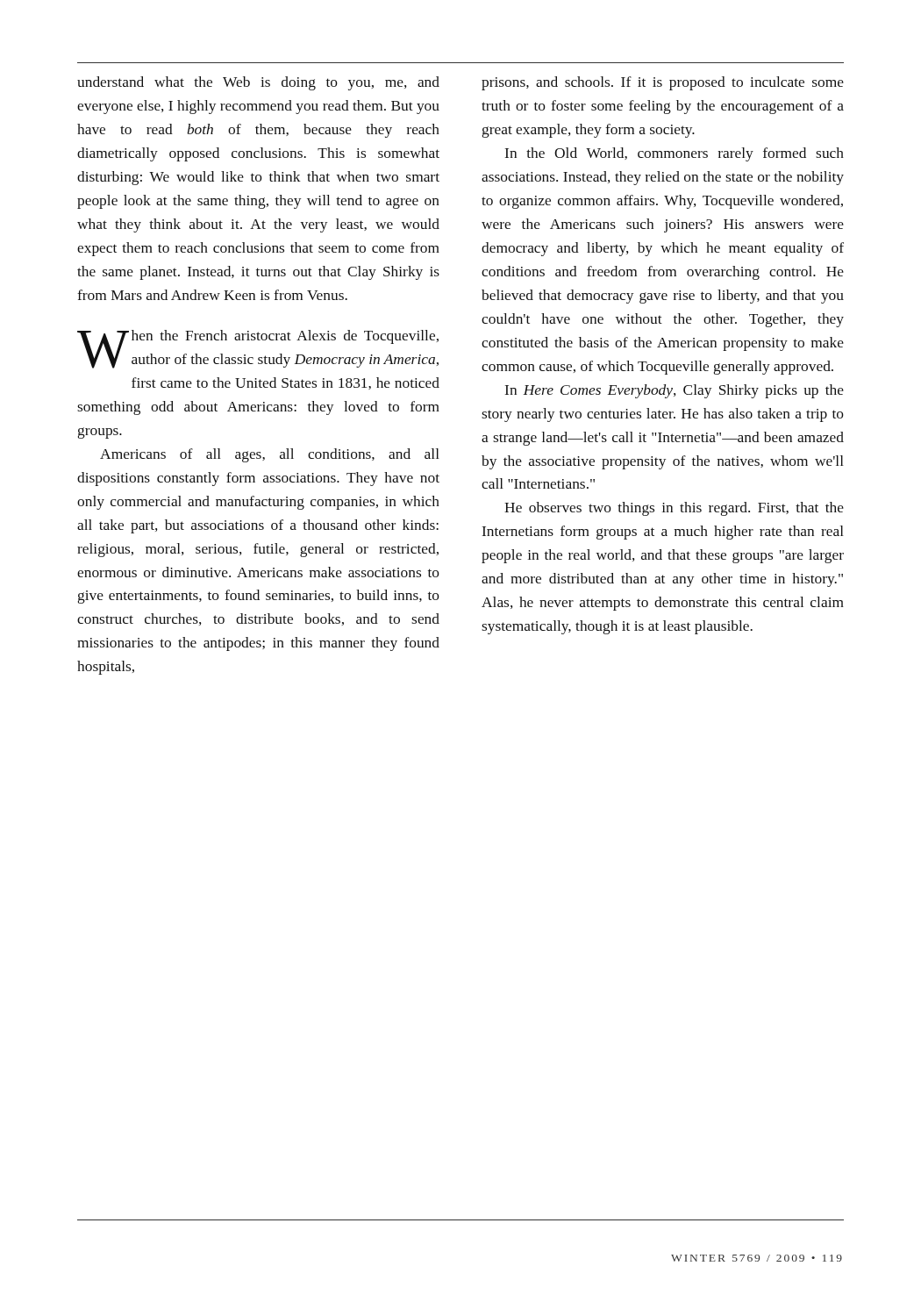Viewport: 921px width, 1316px height.
Task: Click on the text block that reads "prisons, and schools. If"
Action: (x=663, y=354)
